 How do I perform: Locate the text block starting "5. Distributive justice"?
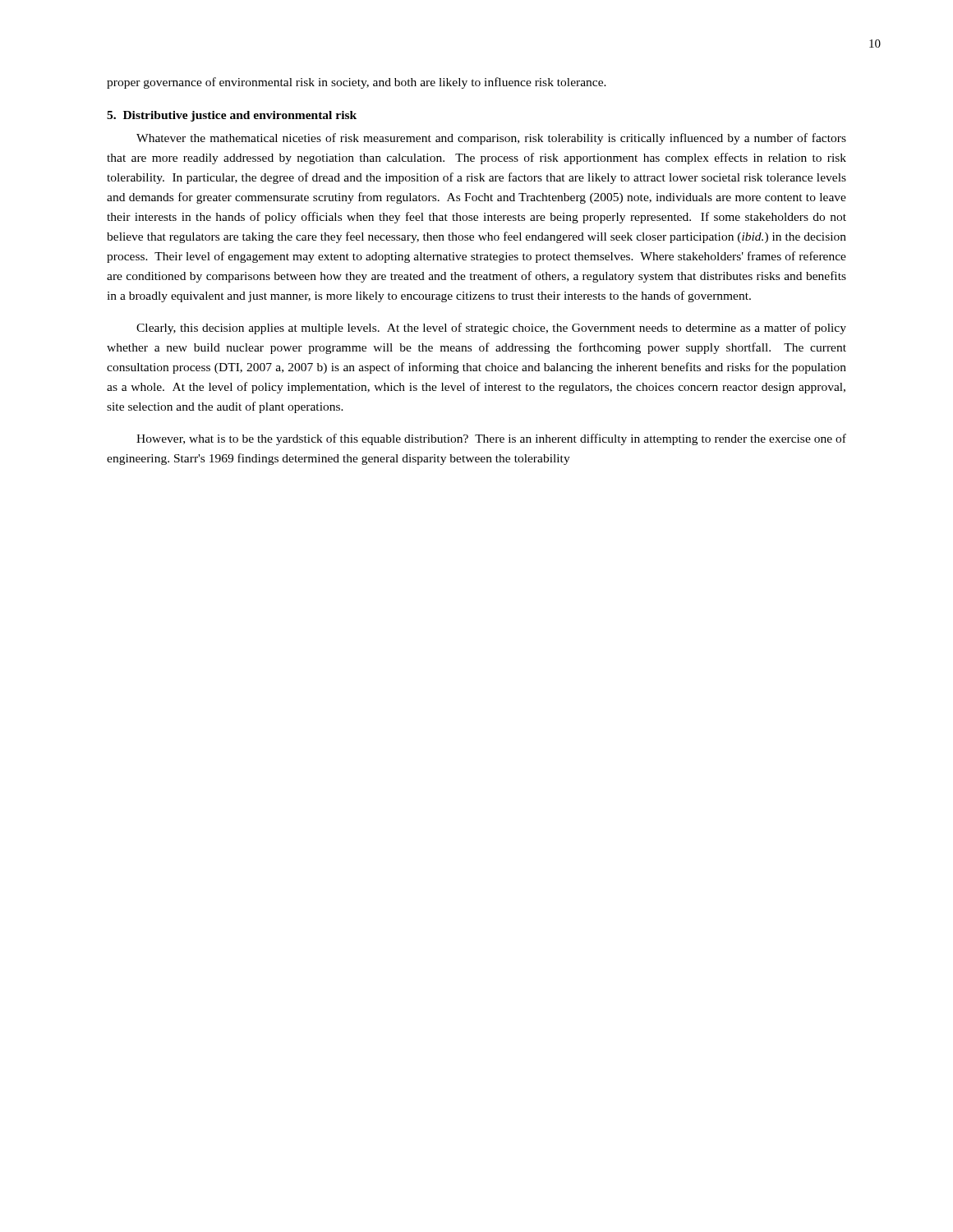pyautogui.click(x=232, y=115)
